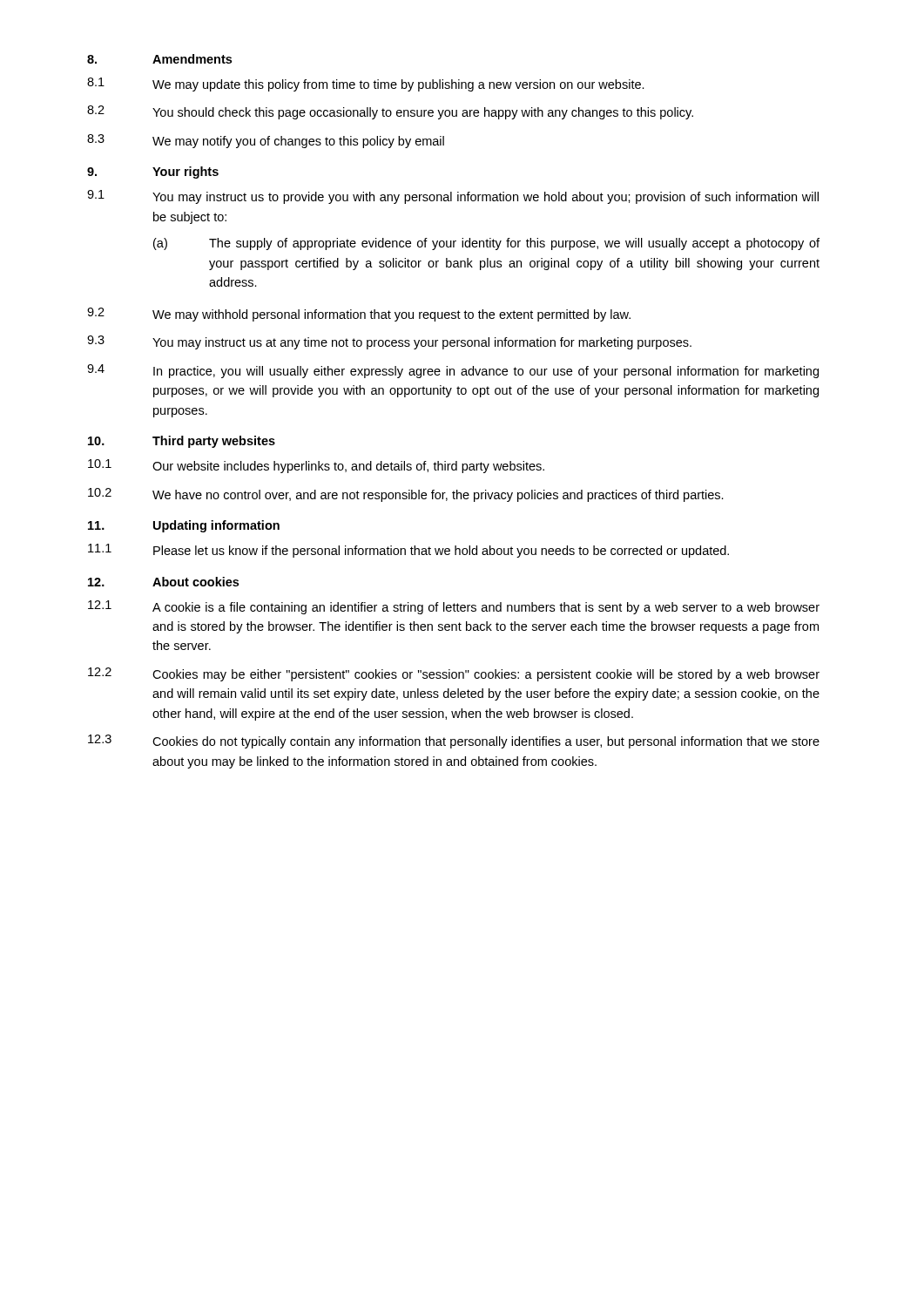Point to the block starting "9. Your rights"
The image size is (924, 1307).
153,172
